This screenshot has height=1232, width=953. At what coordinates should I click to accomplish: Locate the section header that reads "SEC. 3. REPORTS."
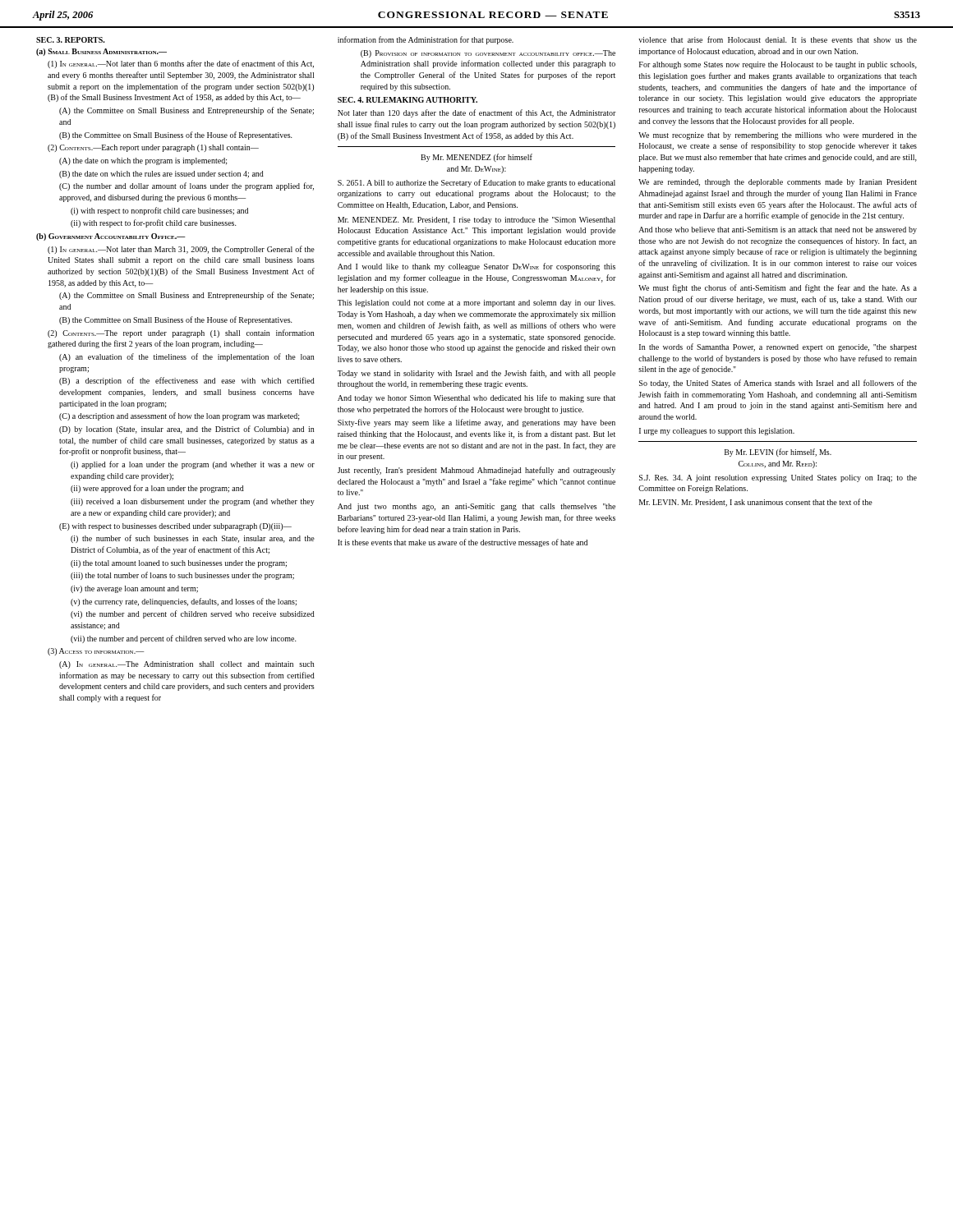(x=71, y=40)
